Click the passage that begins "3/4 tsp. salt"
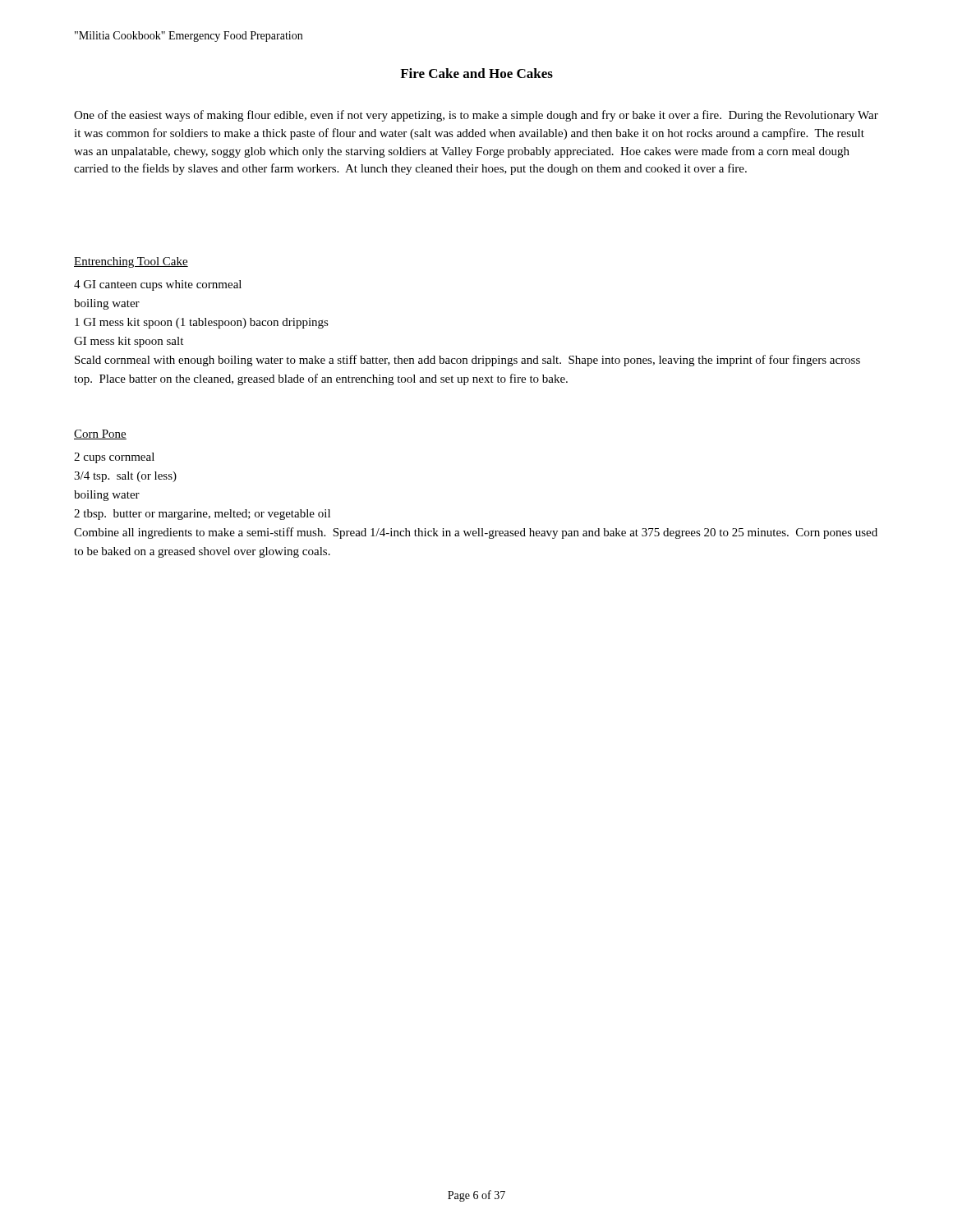Viewport: 953px width, 1232px height. coord(125,476)
